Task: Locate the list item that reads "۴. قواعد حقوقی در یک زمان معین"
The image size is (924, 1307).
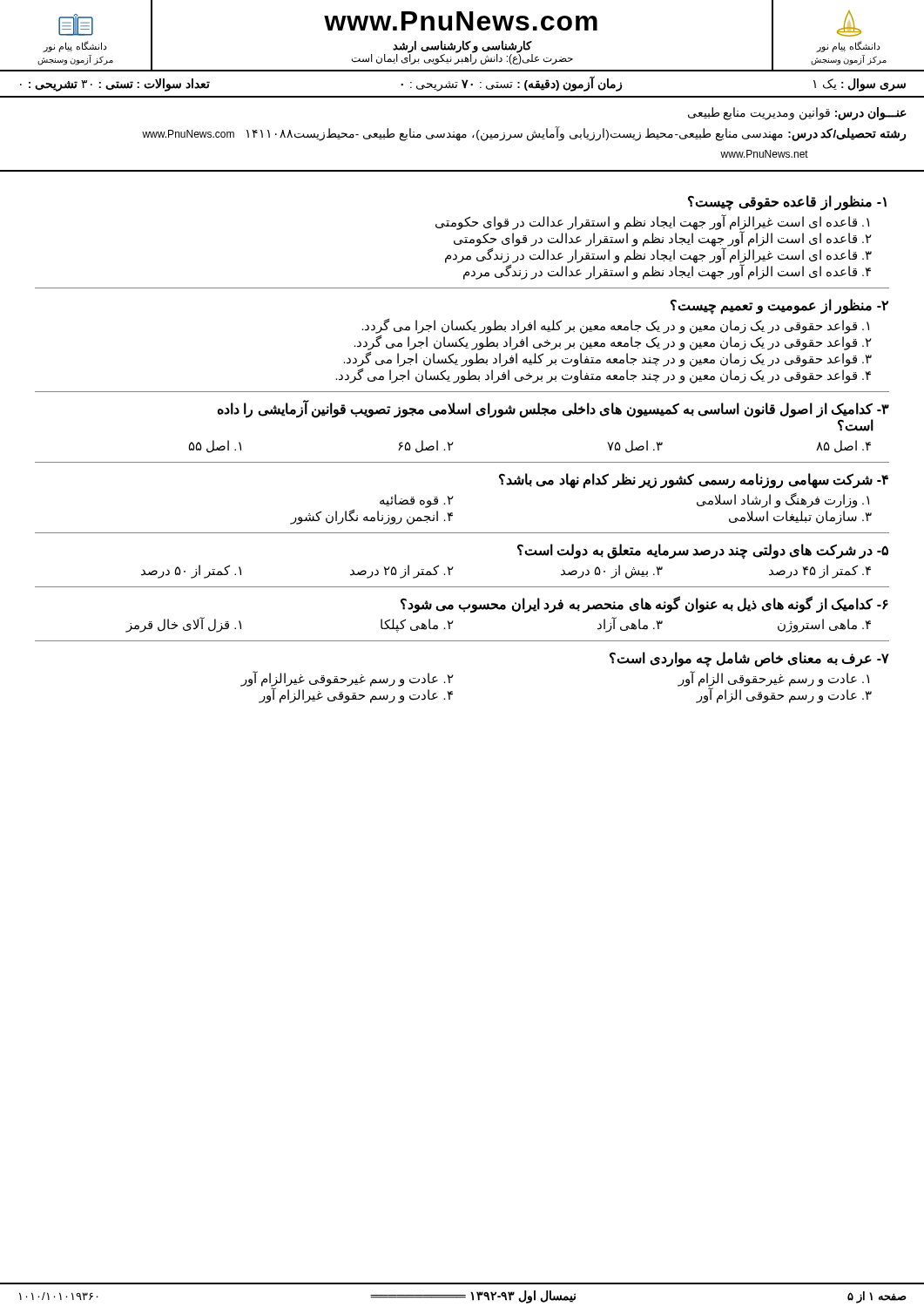Action: pos(603,375)
